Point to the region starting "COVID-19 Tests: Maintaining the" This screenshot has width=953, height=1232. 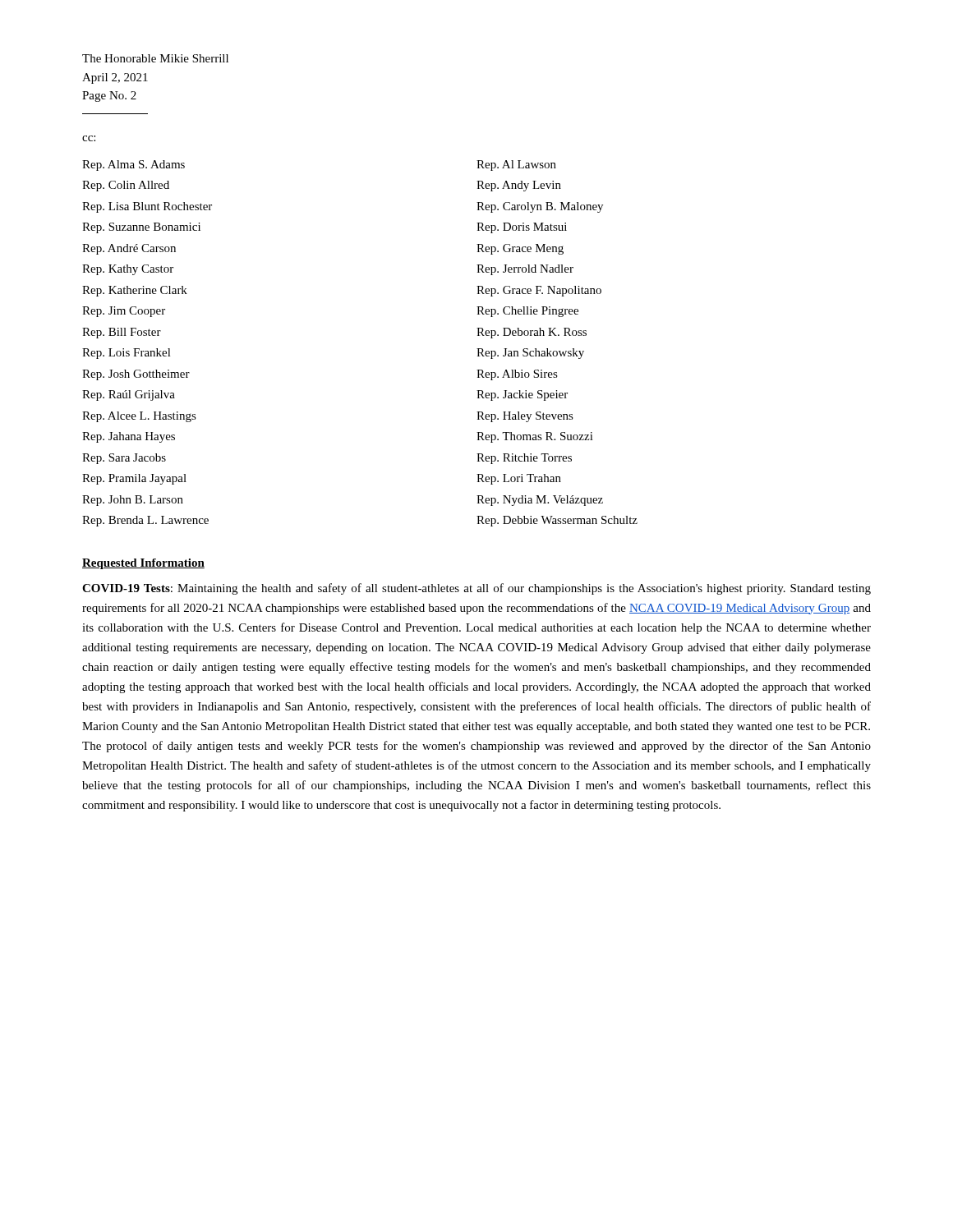pos(476,696)
